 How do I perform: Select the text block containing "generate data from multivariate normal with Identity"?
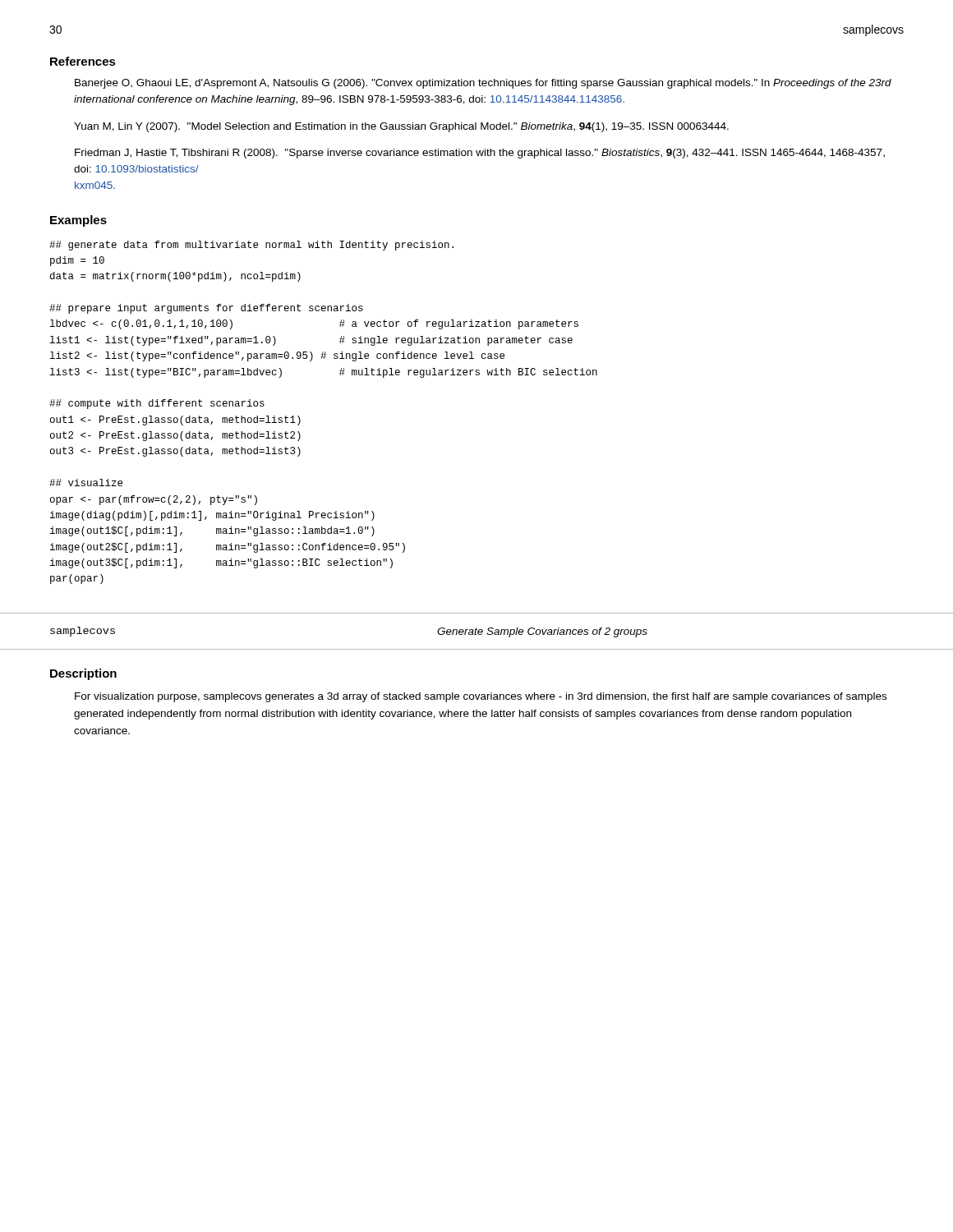coord(251,246)
